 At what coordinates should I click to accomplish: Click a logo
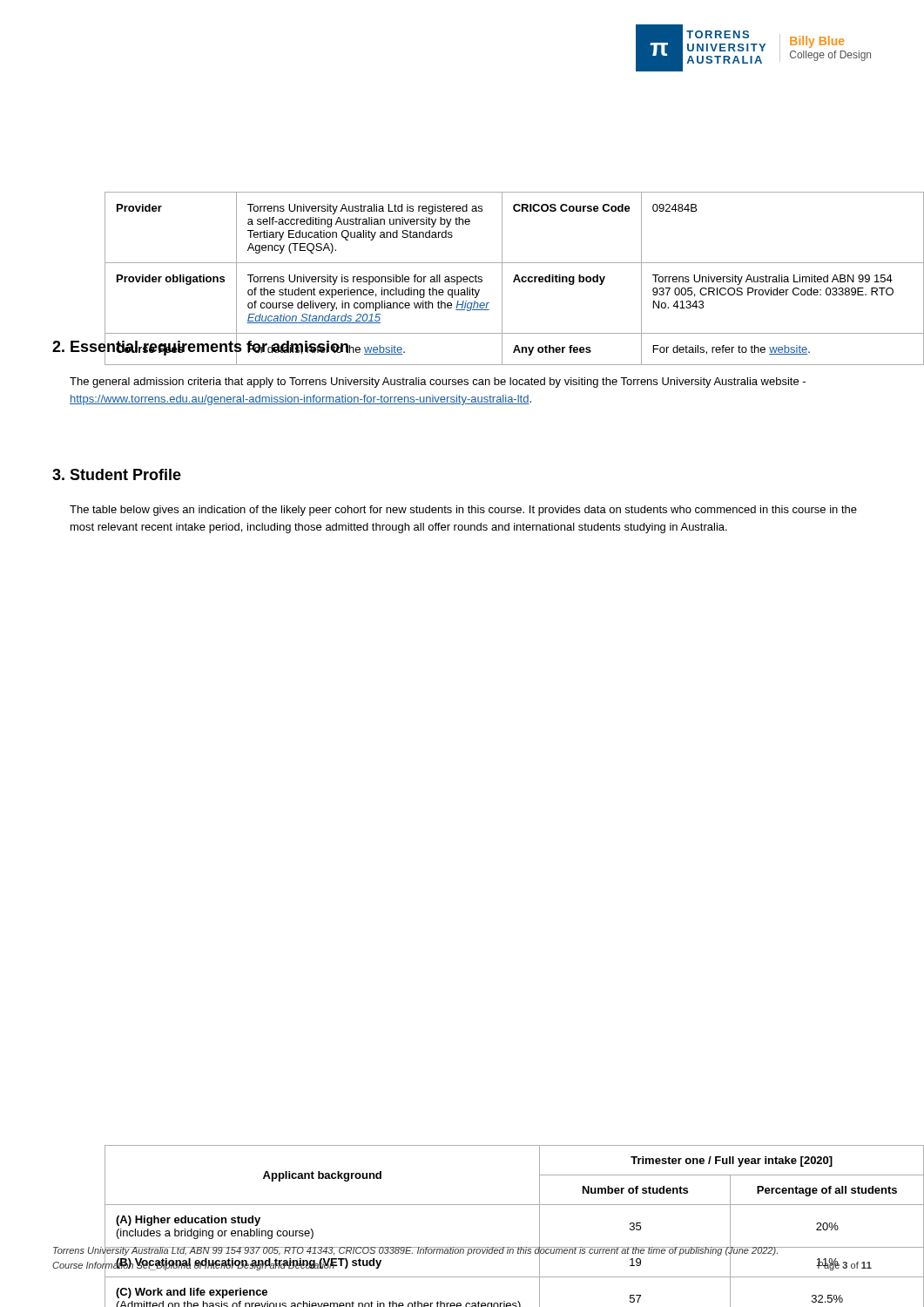pyautogui.click(x=754, y=48)
